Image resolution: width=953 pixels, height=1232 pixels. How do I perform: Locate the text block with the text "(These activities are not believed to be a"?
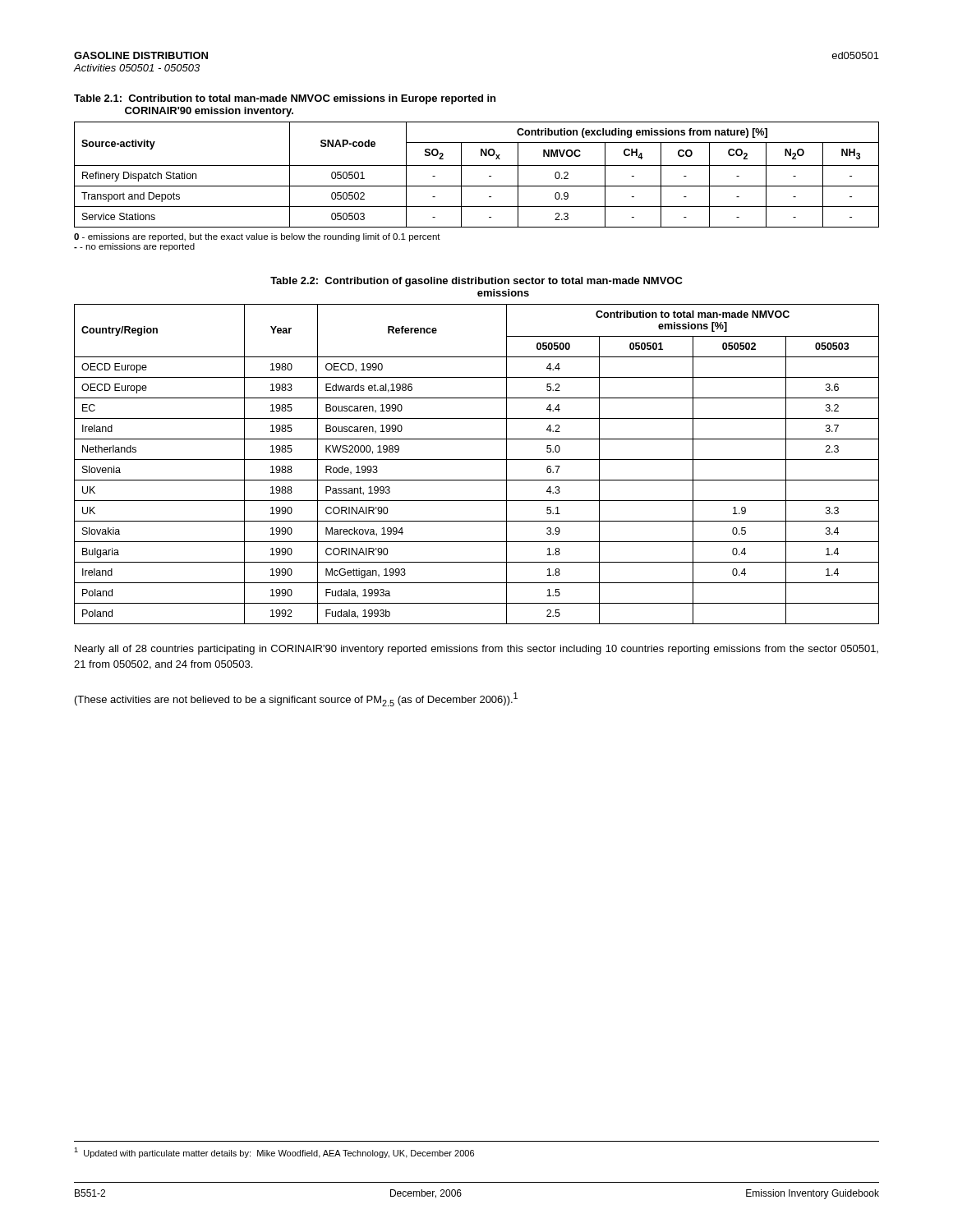[x=296, y=699]
